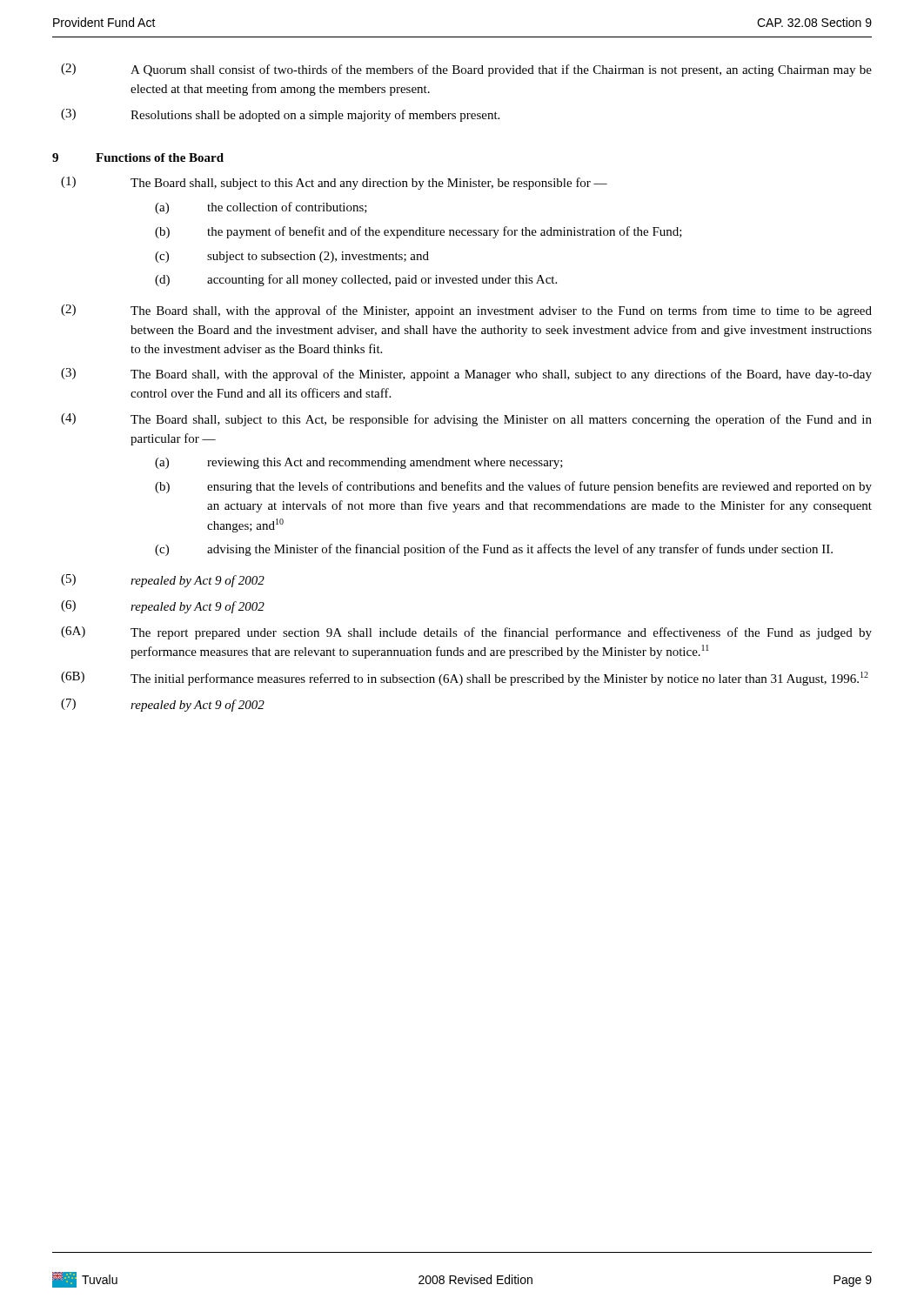Locate the block of text that opens with "(2) The Board shall, with"

pyautogui.click(x=462, y=330)
